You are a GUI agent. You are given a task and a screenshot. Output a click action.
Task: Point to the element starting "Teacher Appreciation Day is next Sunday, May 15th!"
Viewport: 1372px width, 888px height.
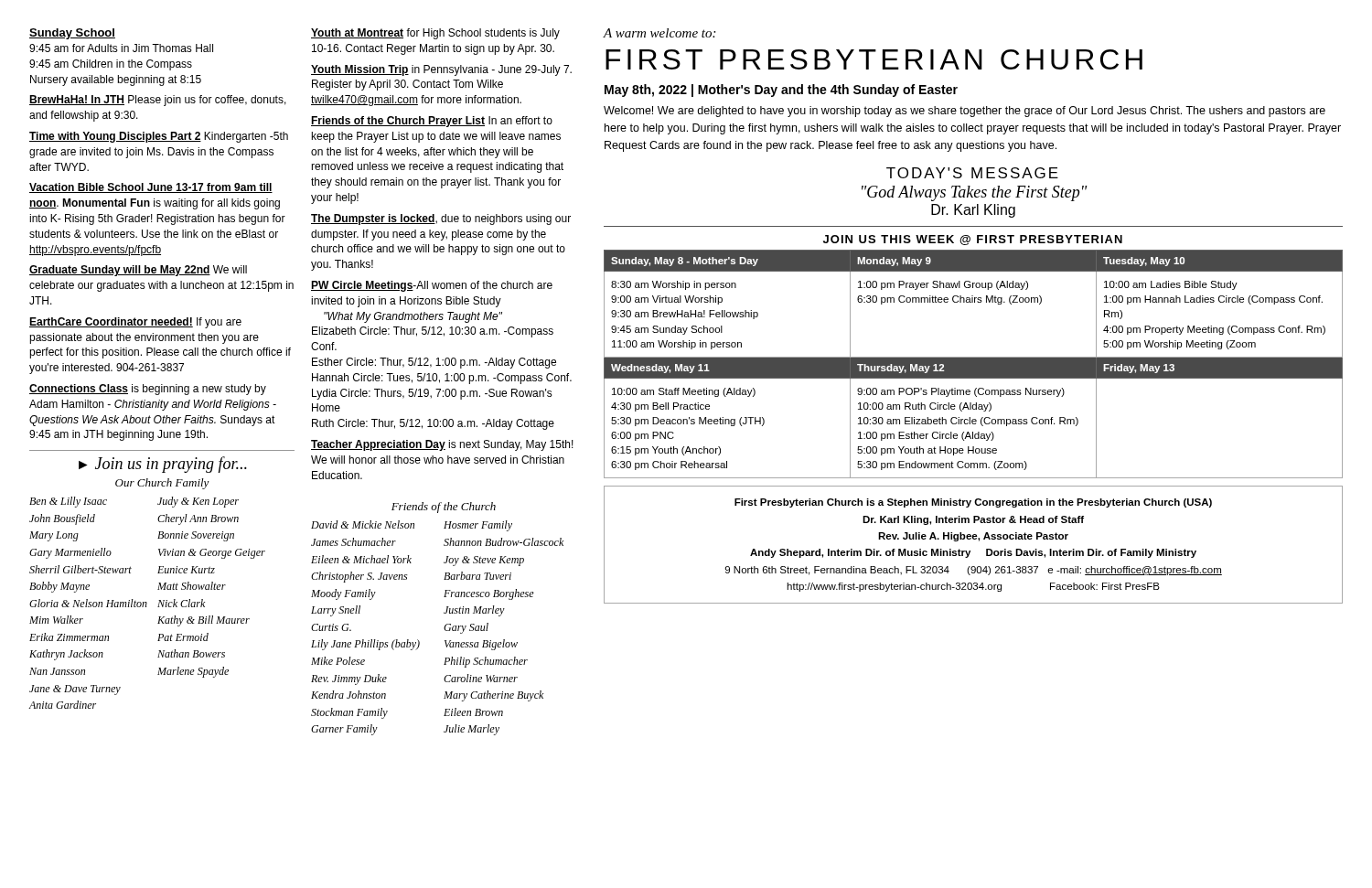click(x=442, y=460)
